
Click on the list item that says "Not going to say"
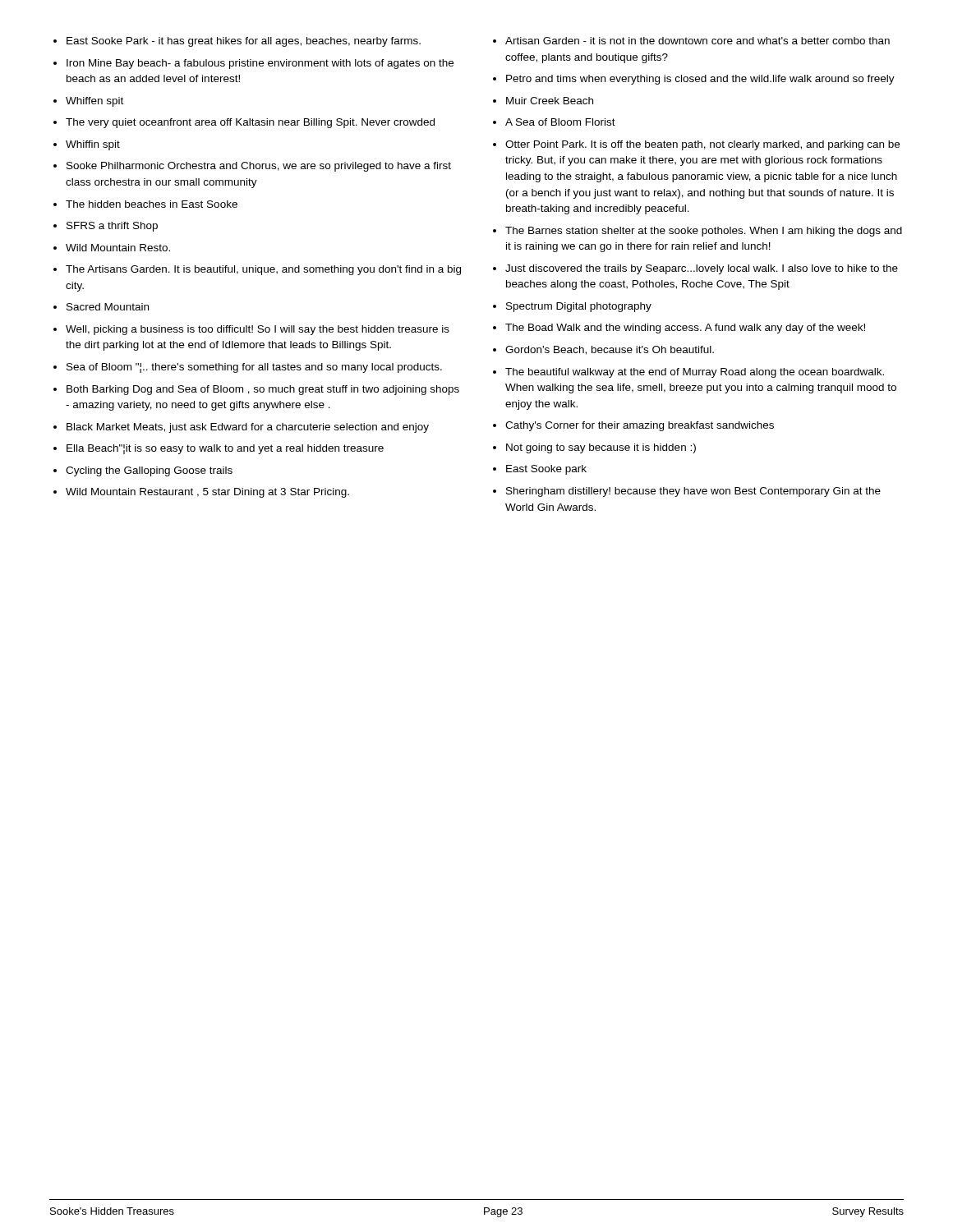601,447
